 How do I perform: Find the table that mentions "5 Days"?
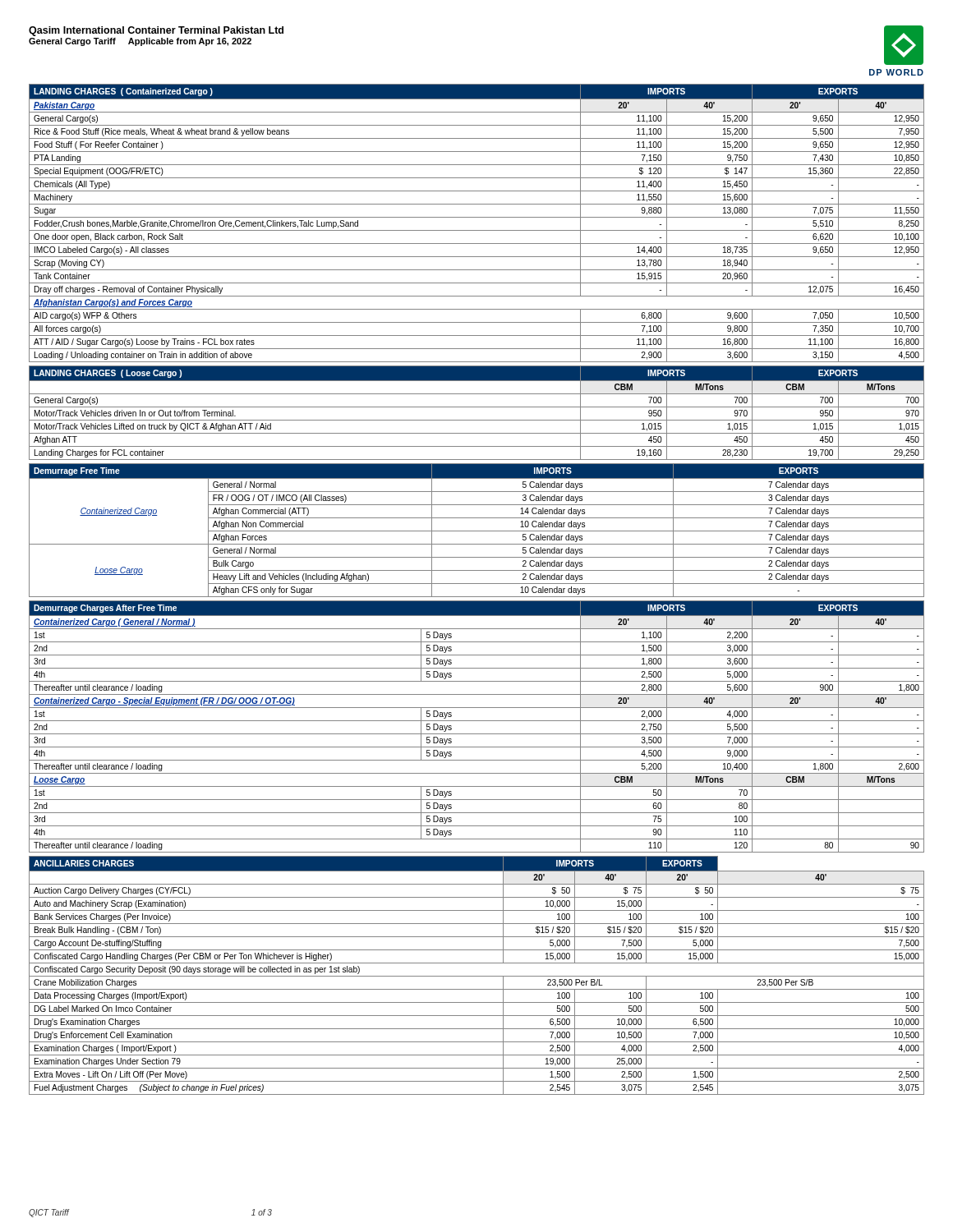[x=476, y=726]
